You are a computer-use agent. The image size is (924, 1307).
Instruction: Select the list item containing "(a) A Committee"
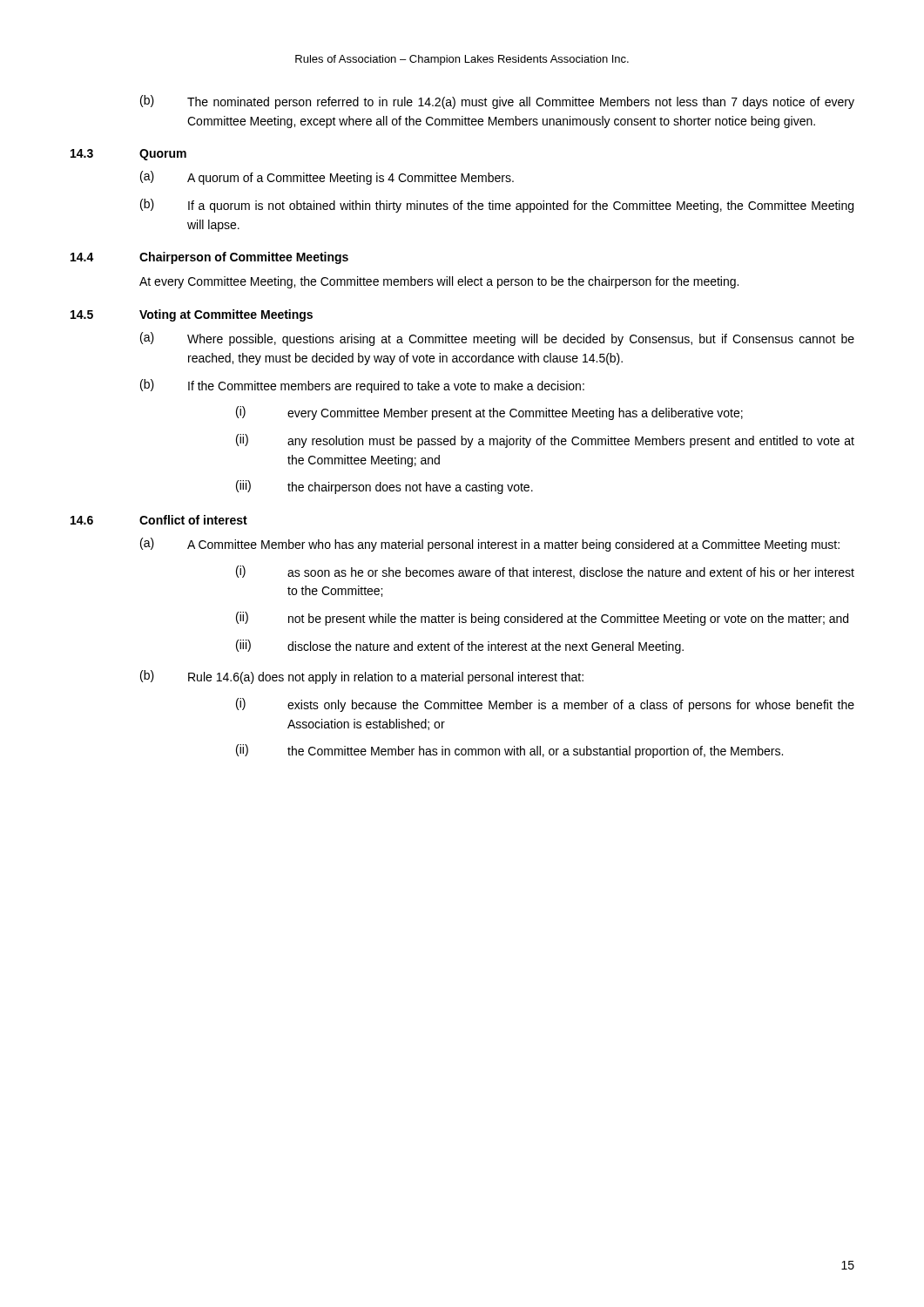pos(497,545)
